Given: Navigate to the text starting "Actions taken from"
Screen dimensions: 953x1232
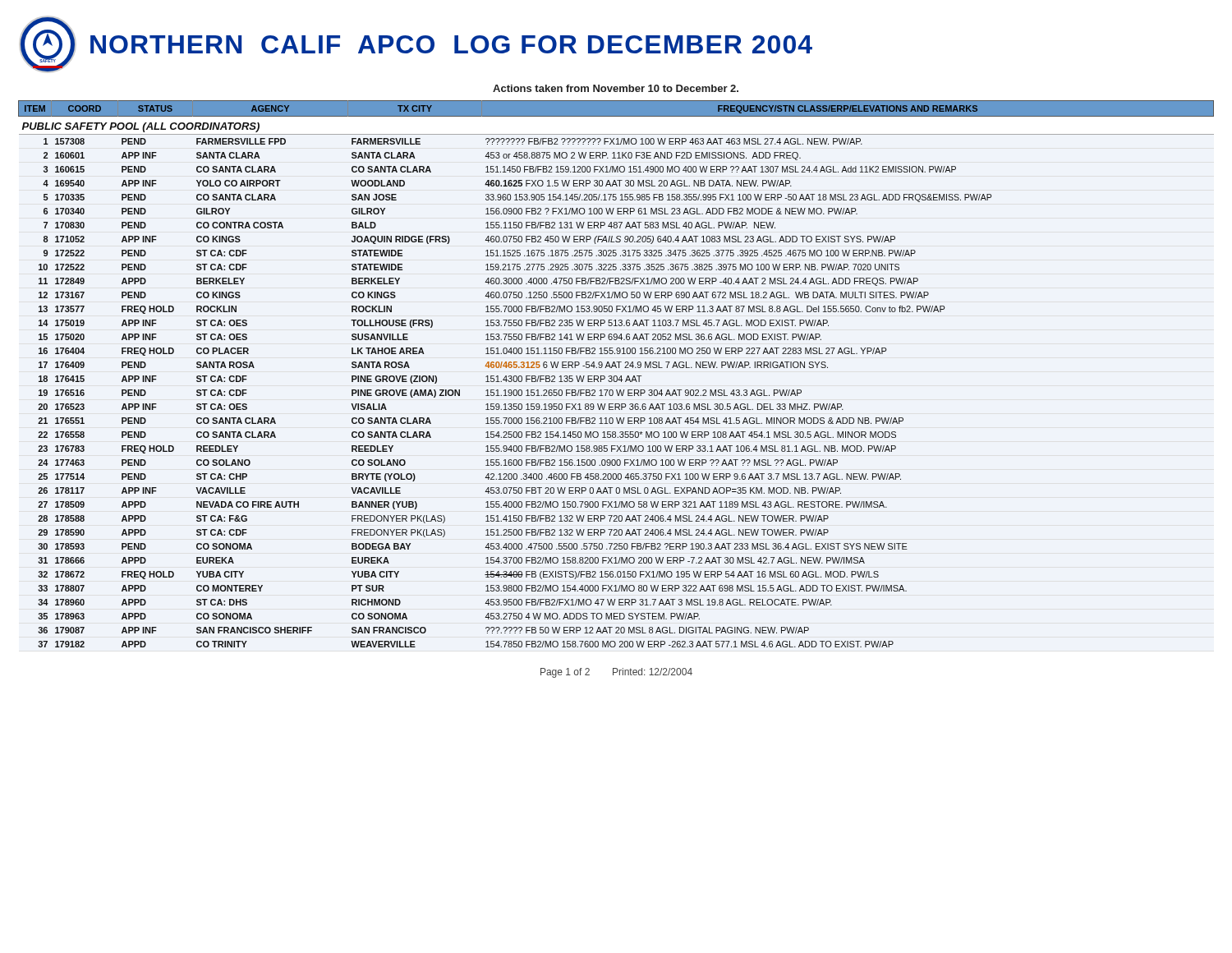Looking at the screenshot, I should click(x=616, y=88).
